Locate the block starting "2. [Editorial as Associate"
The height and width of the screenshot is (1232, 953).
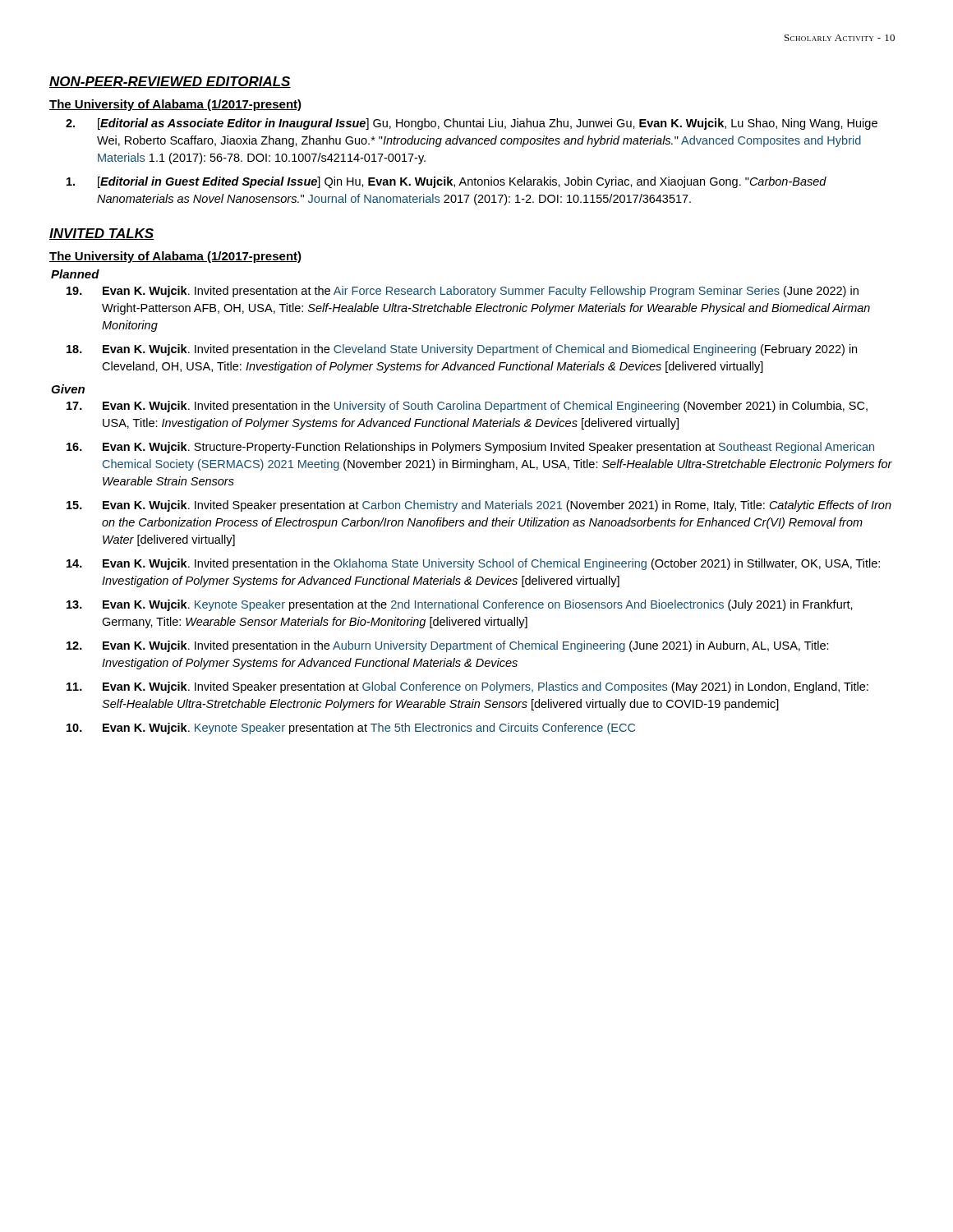[x=481, y=141]
